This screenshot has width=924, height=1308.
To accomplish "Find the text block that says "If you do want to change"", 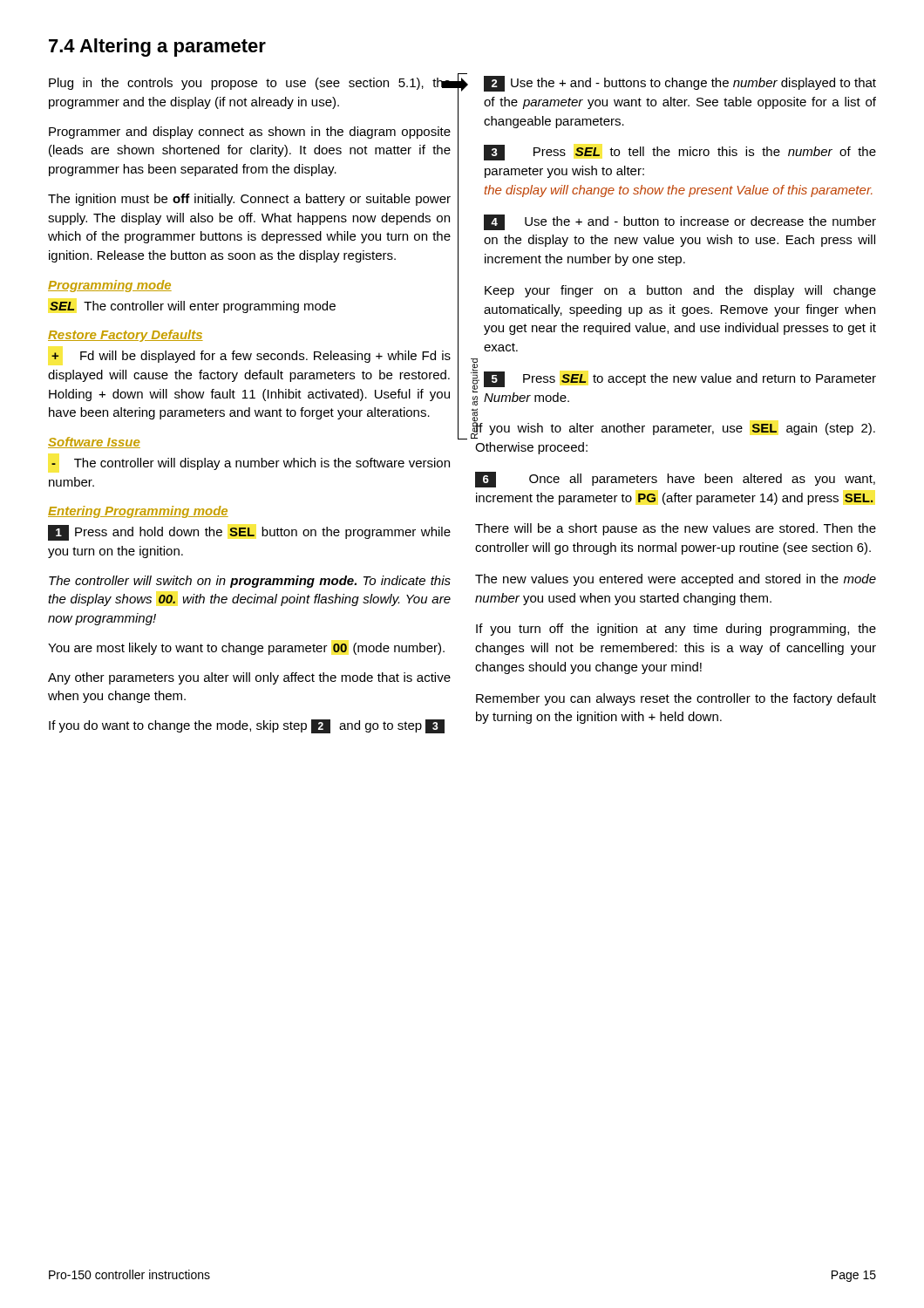I will [x=249, y=725].
